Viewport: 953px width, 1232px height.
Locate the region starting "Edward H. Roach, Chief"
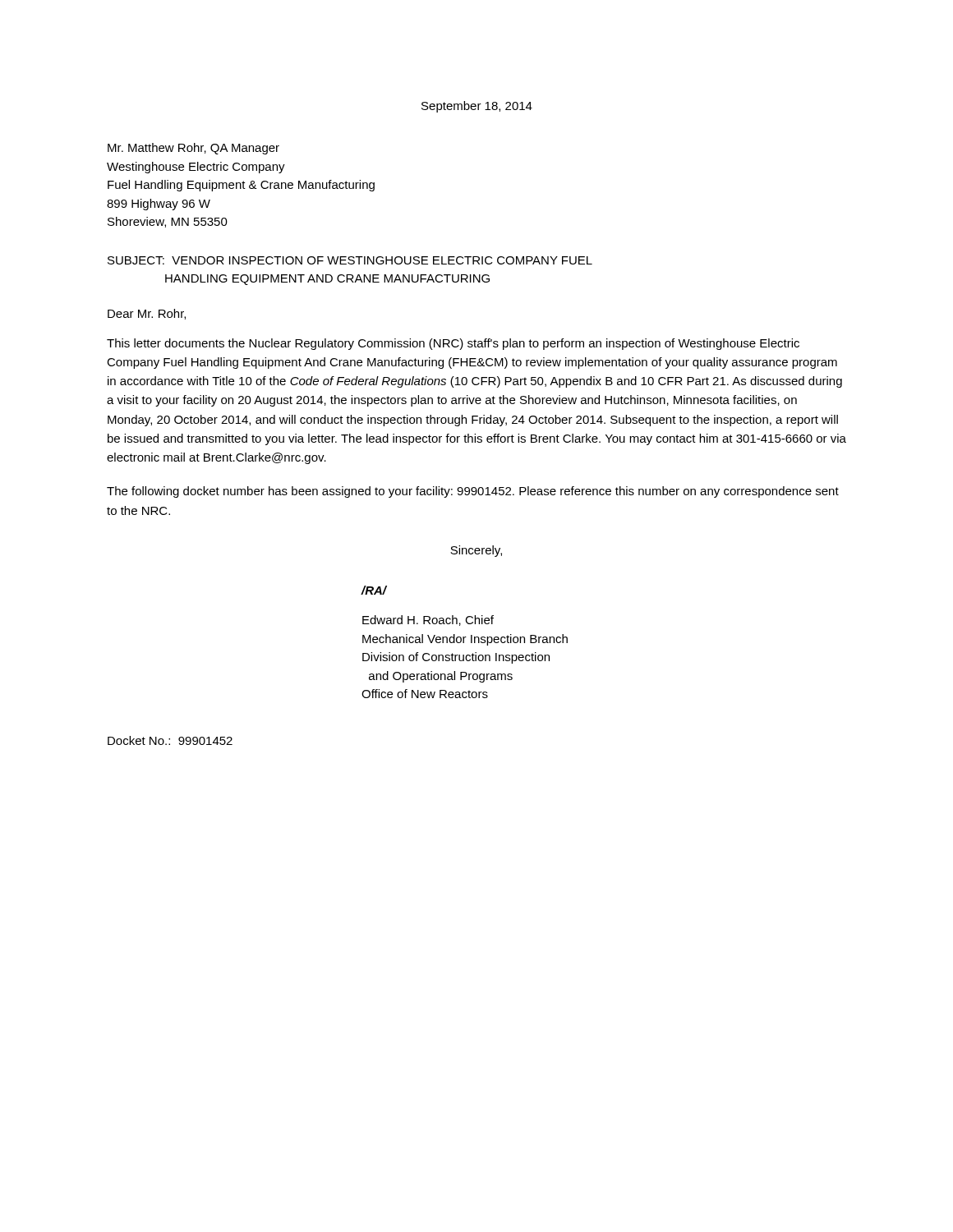[465, 657]
